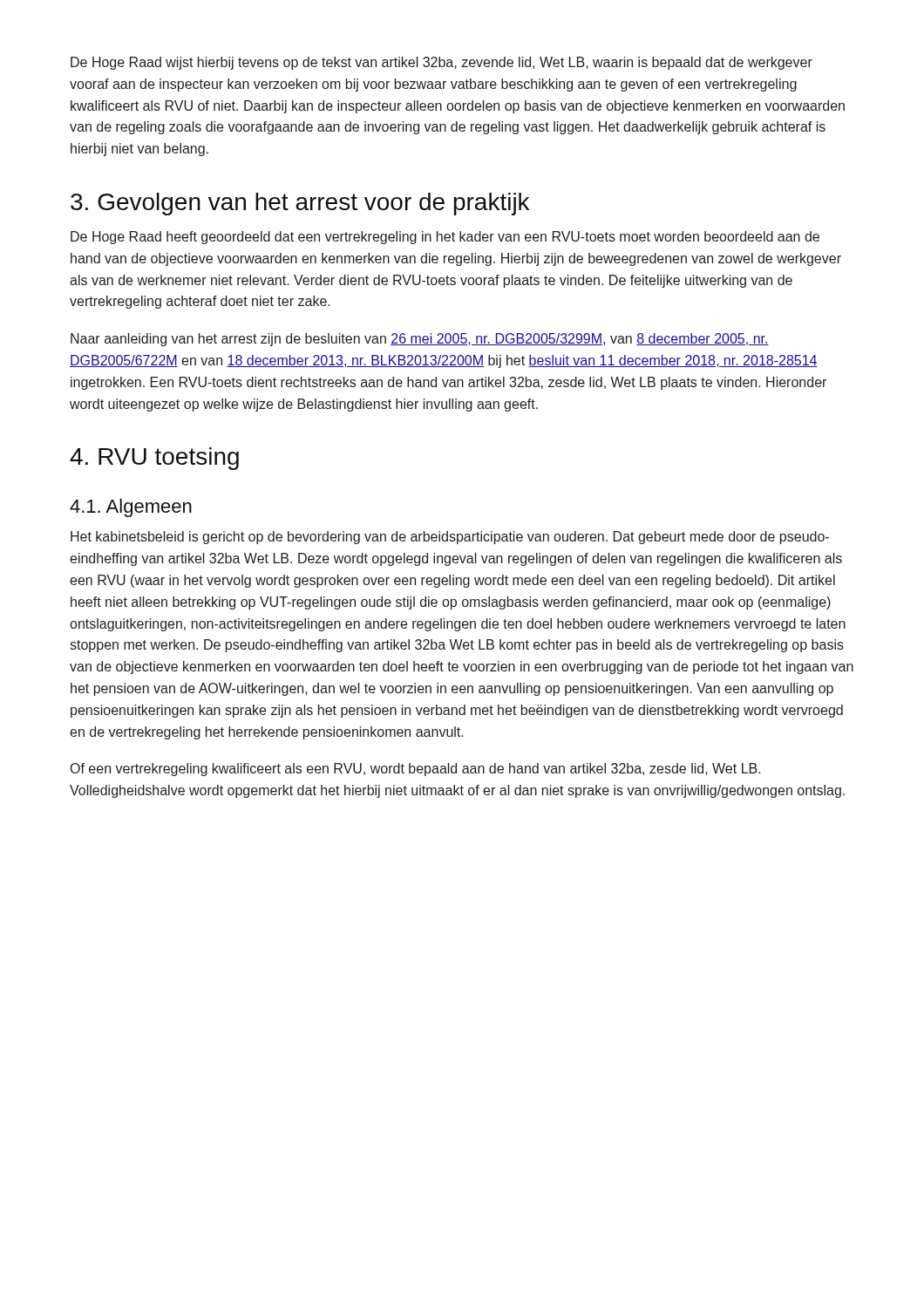The height and width of the screenshot is (1308, 924).
Task: Find the block on this page that starts "Of een vertrekregeling"
Action: coord(462,781)
